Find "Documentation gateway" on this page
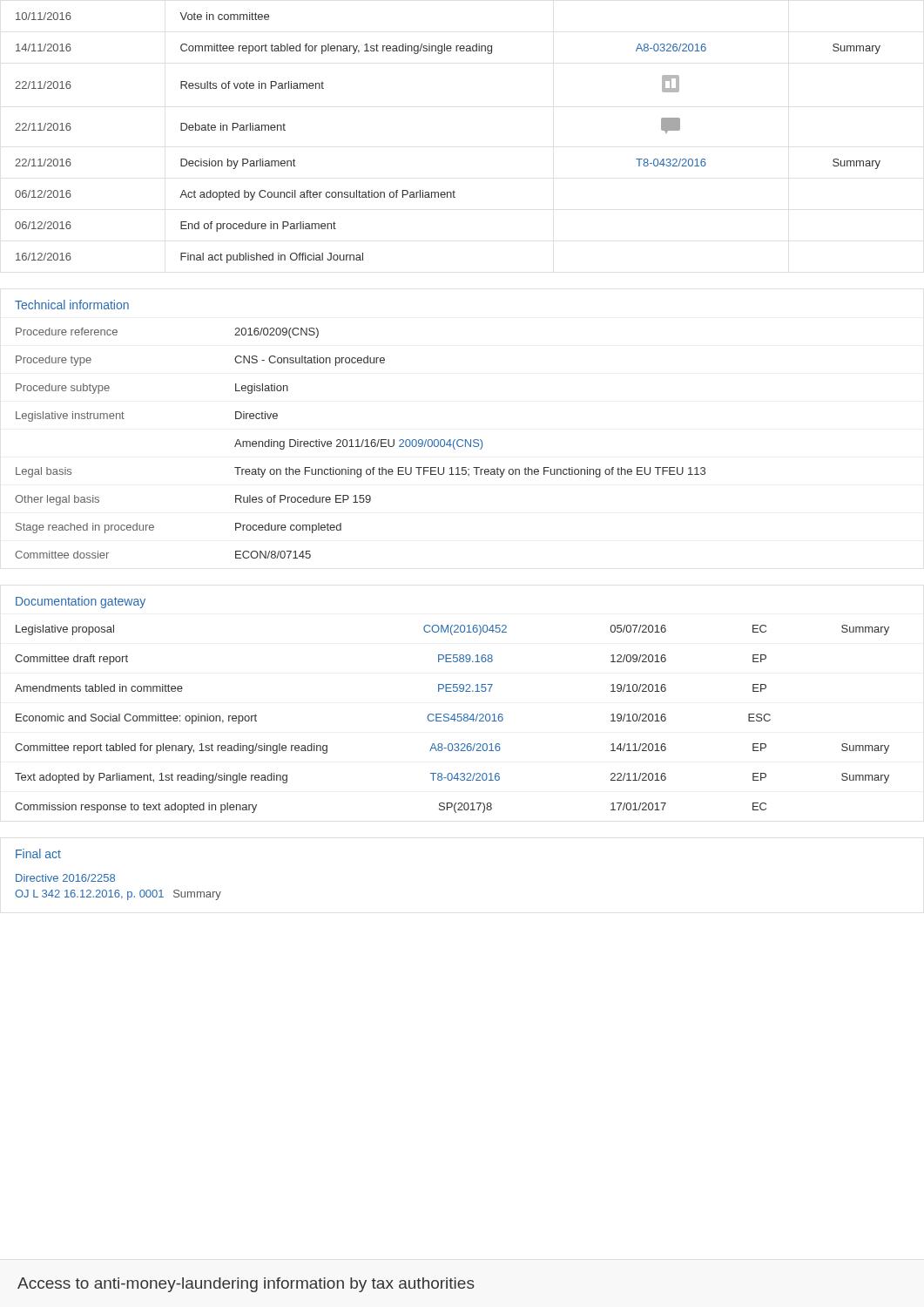The width and height of the screenshot is (924, 1307). (x=80, y=601)
